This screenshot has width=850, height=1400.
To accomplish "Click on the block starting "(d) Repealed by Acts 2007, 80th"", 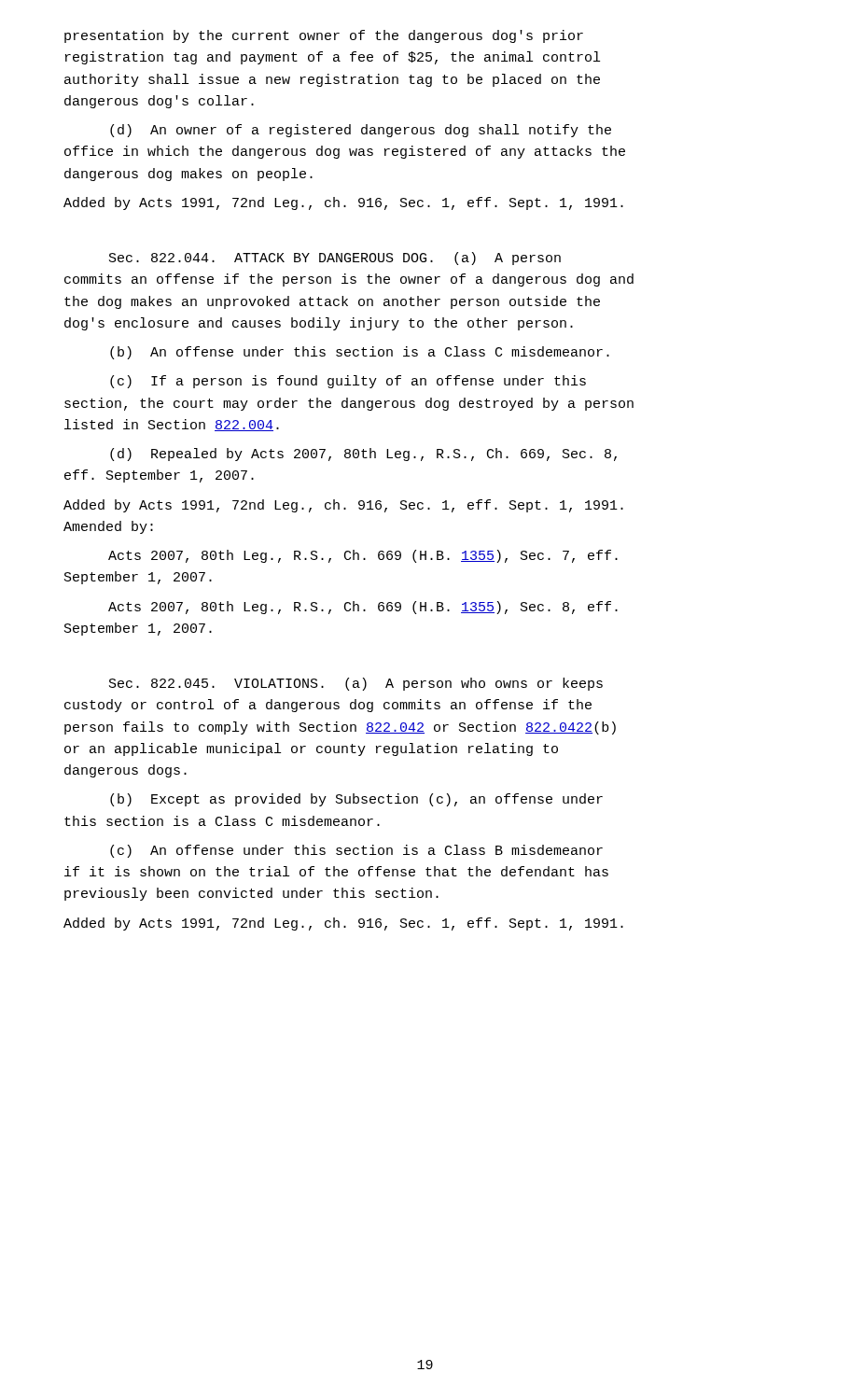I will click(425, 466).
